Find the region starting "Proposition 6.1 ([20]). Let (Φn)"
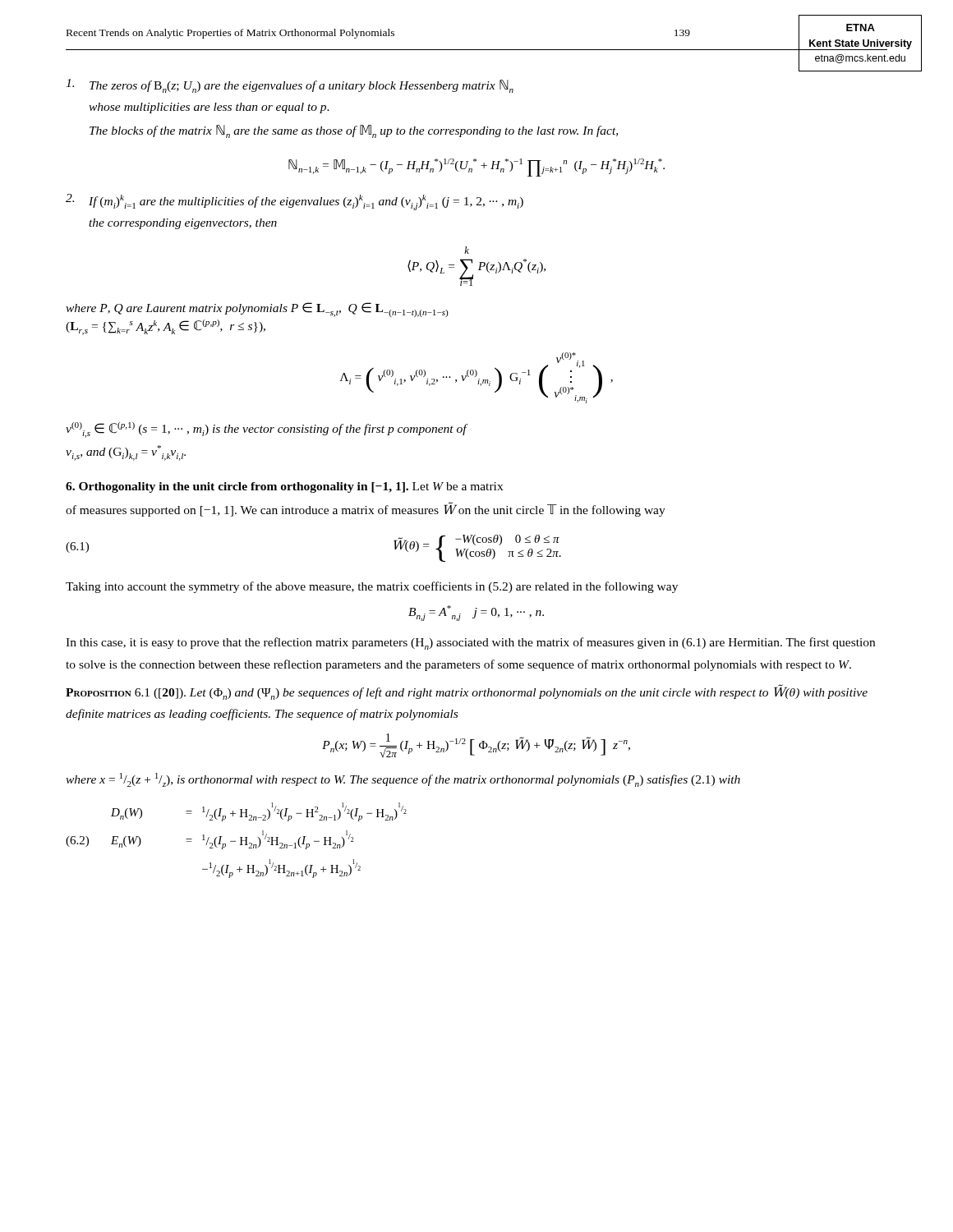 467,703
